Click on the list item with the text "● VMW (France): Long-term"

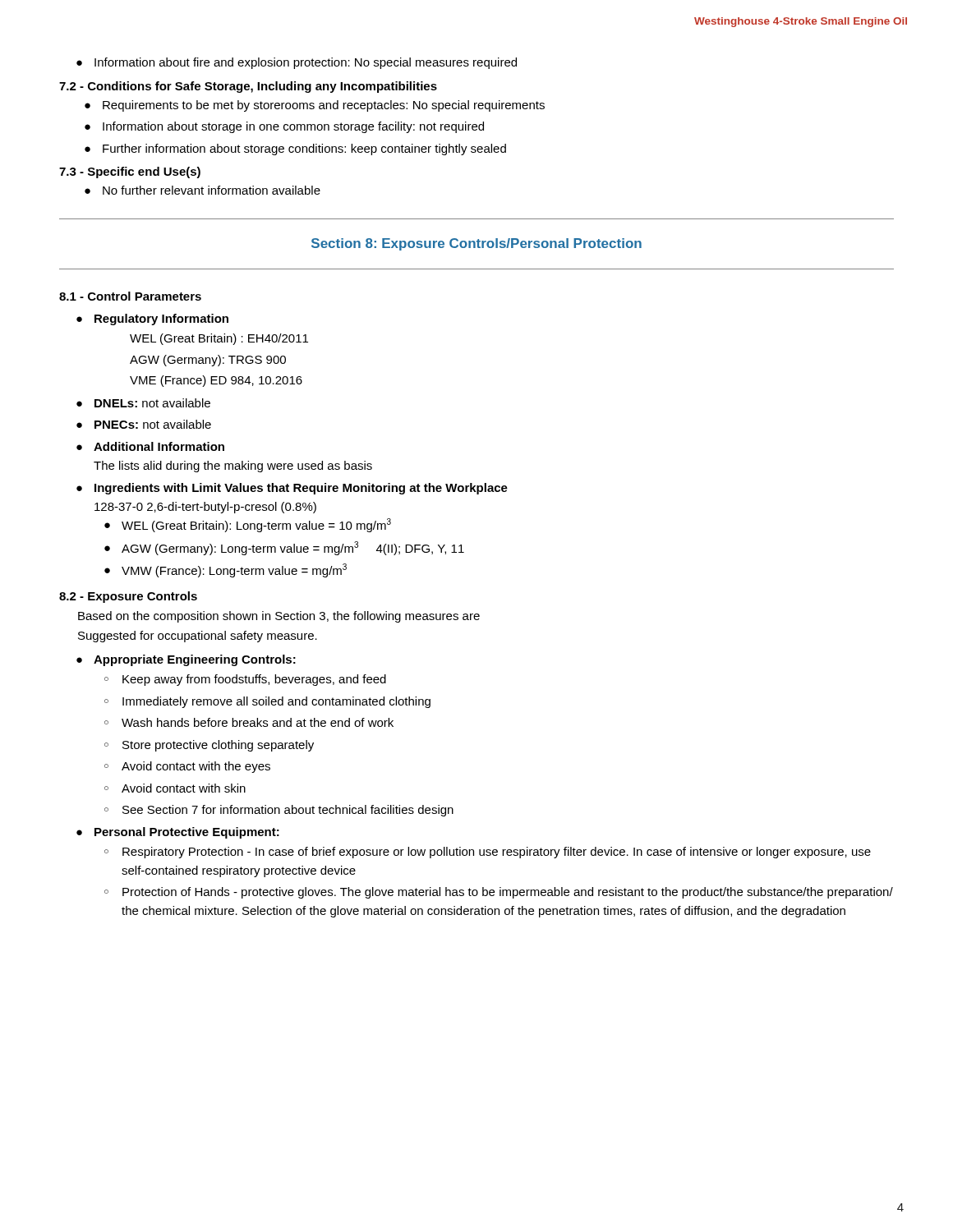click(x=225, y=571)
